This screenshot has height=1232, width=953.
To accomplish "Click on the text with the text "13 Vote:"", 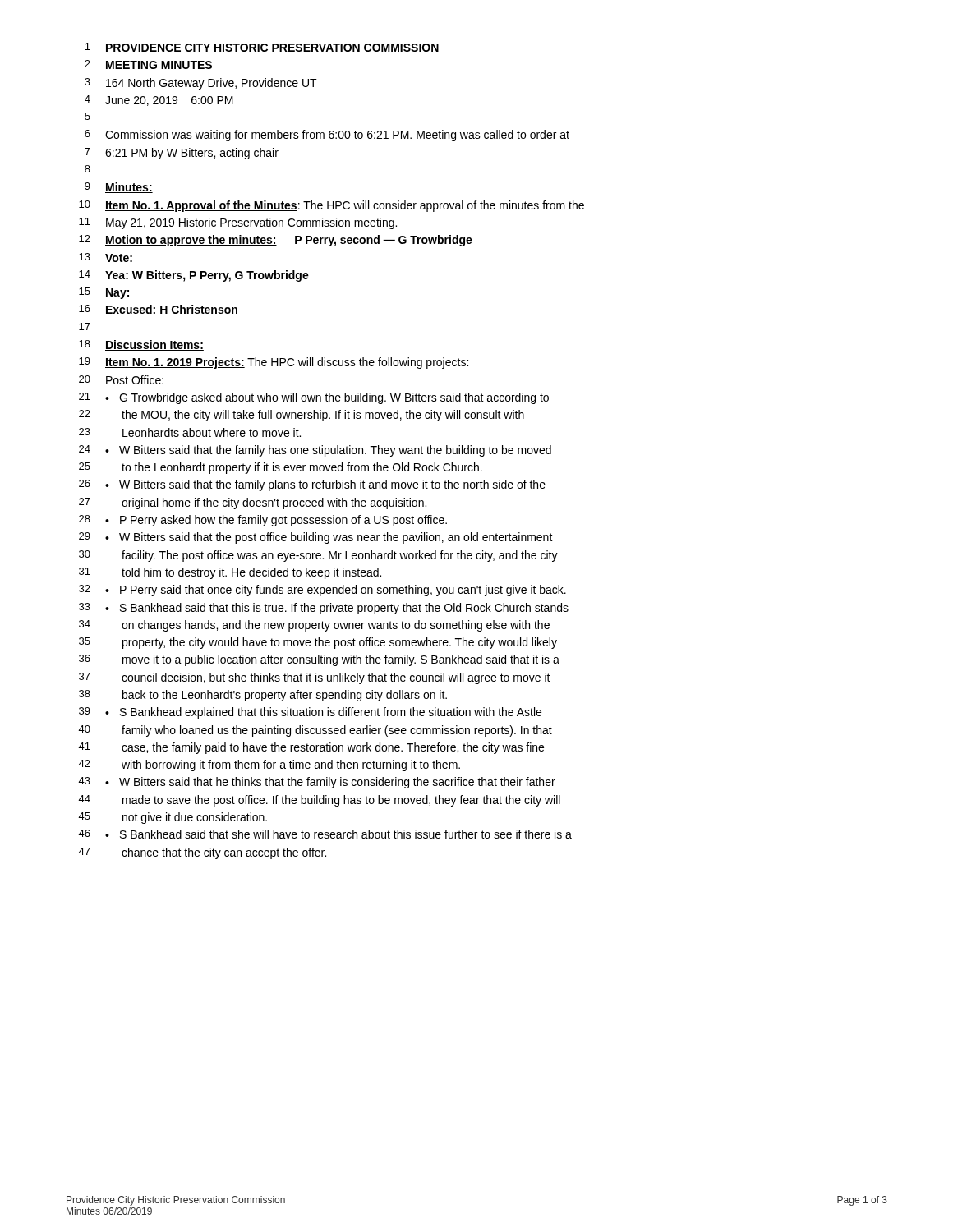I will point(106,257).
